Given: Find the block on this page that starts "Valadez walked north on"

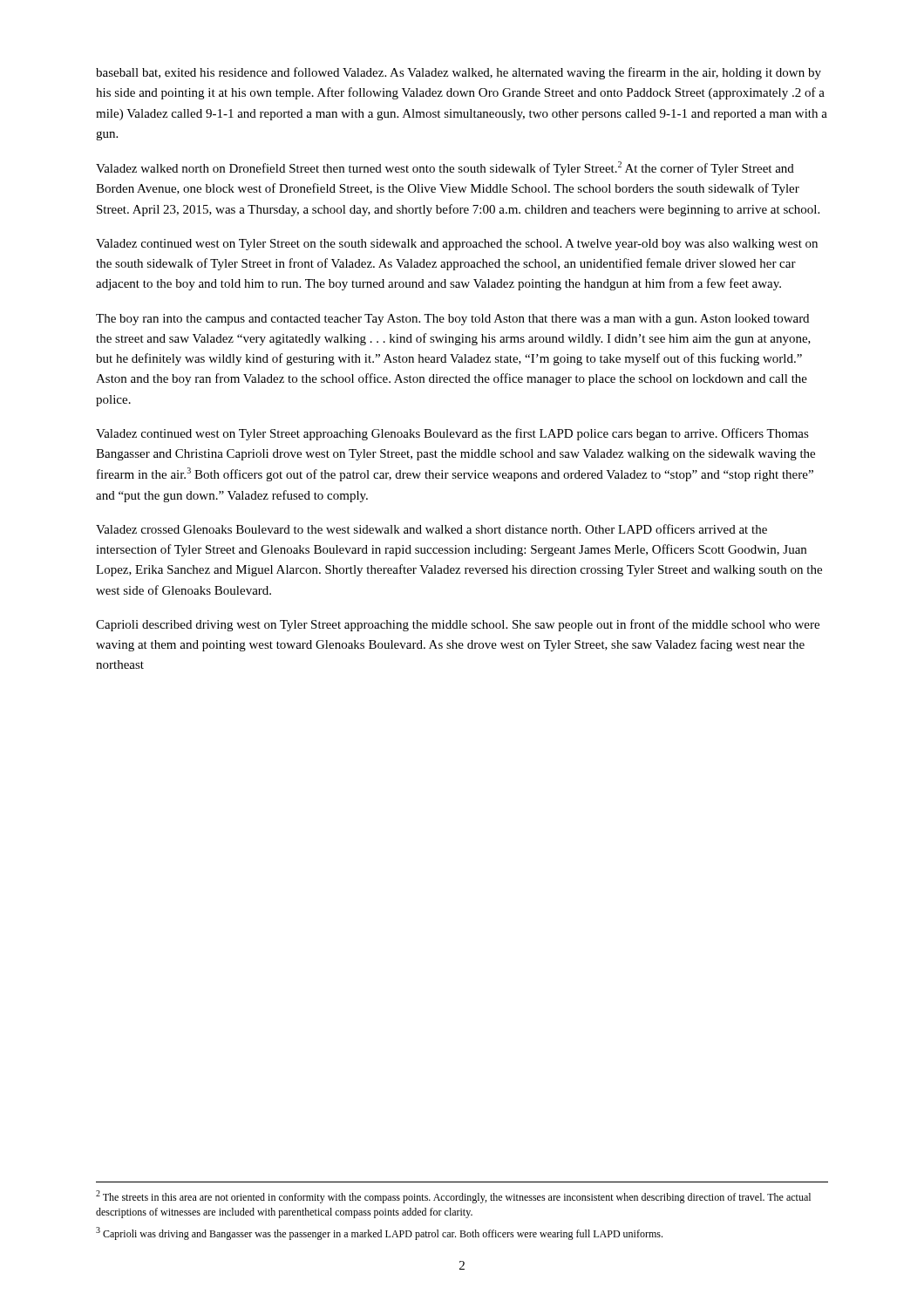Looking at the screenshot, I should (x=458, y=188).
